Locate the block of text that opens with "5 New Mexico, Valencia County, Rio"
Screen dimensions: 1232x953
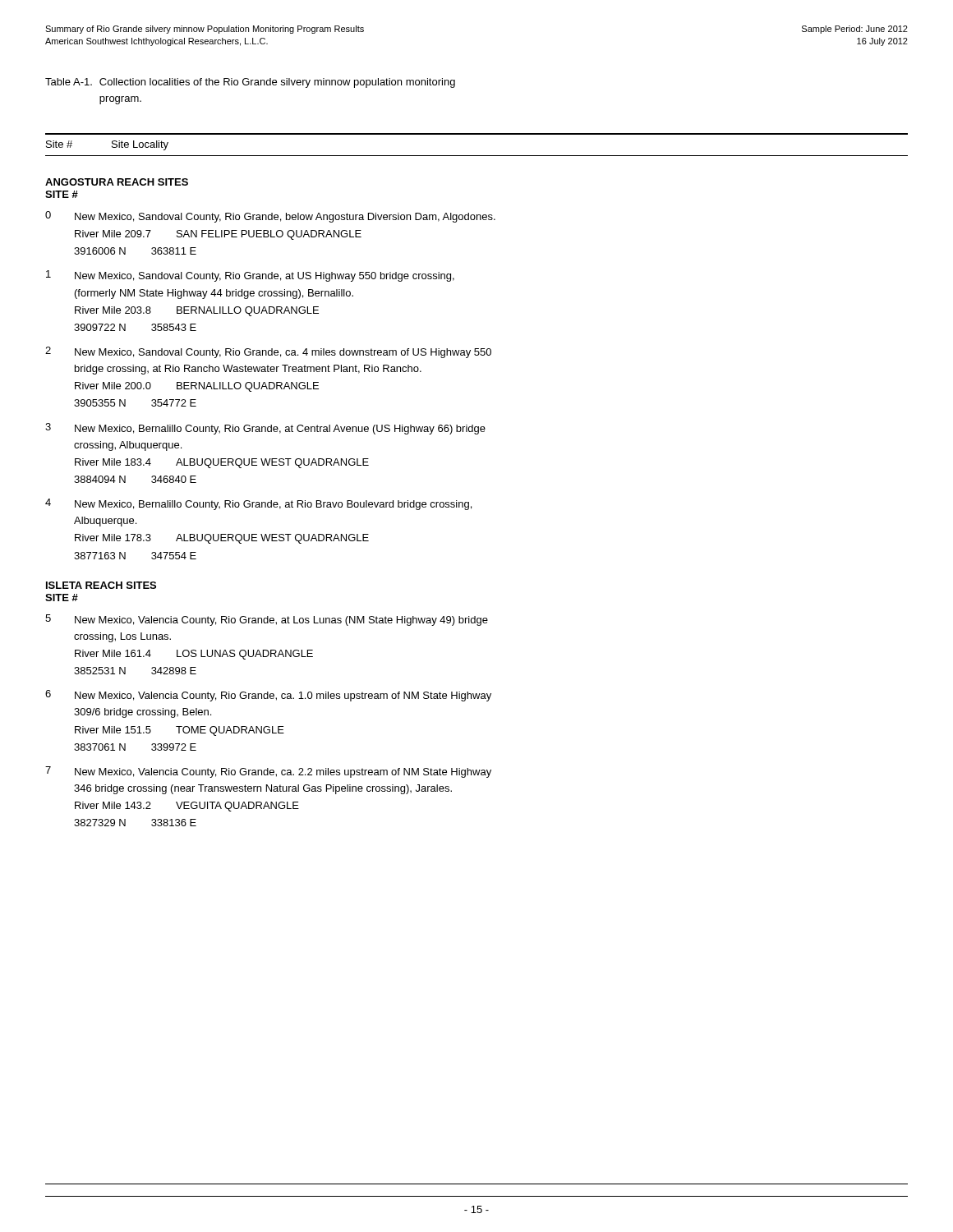tap(267, 620)
